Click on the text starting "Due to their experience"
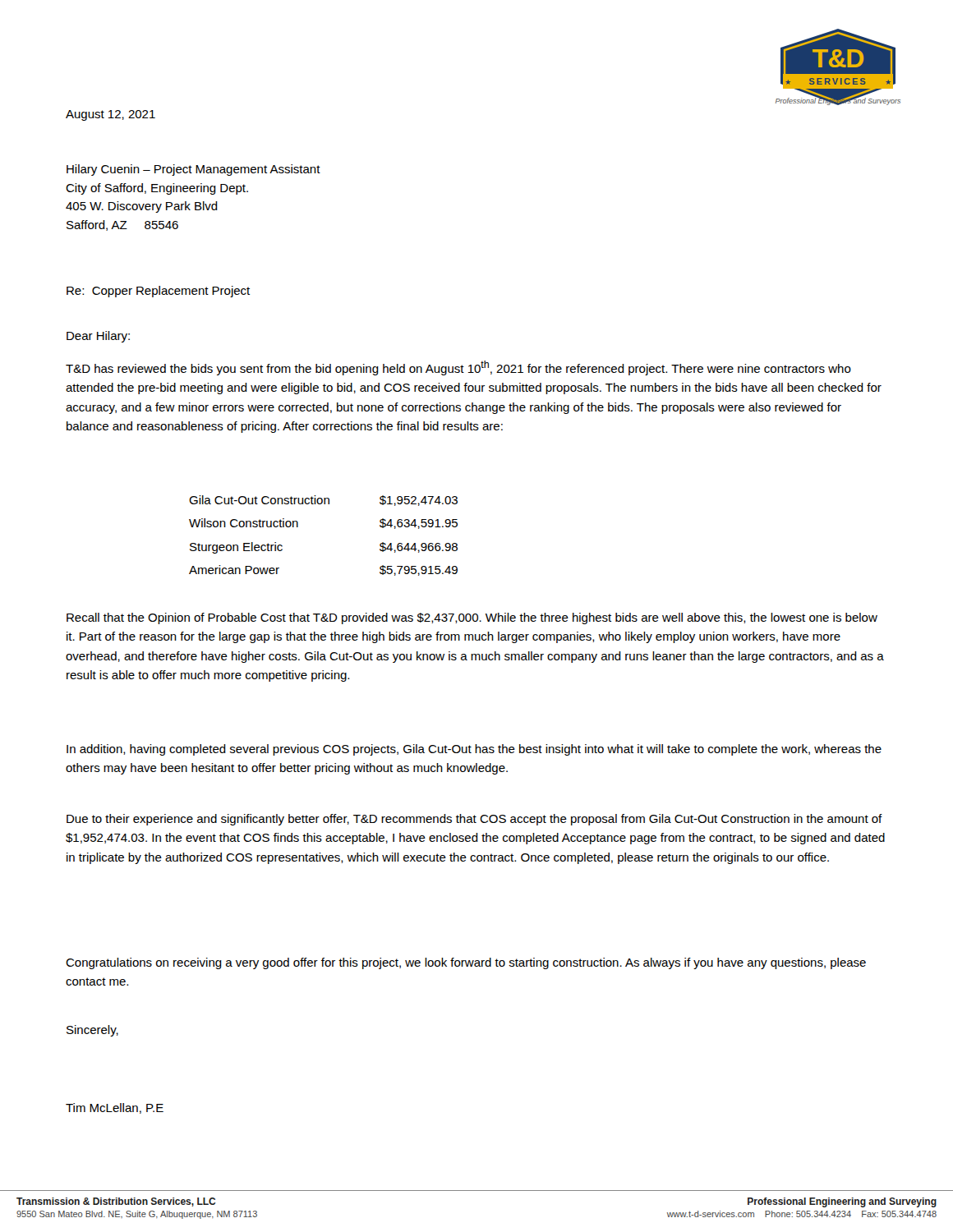This screenshot has width=953, height=1232. [475, 838]
